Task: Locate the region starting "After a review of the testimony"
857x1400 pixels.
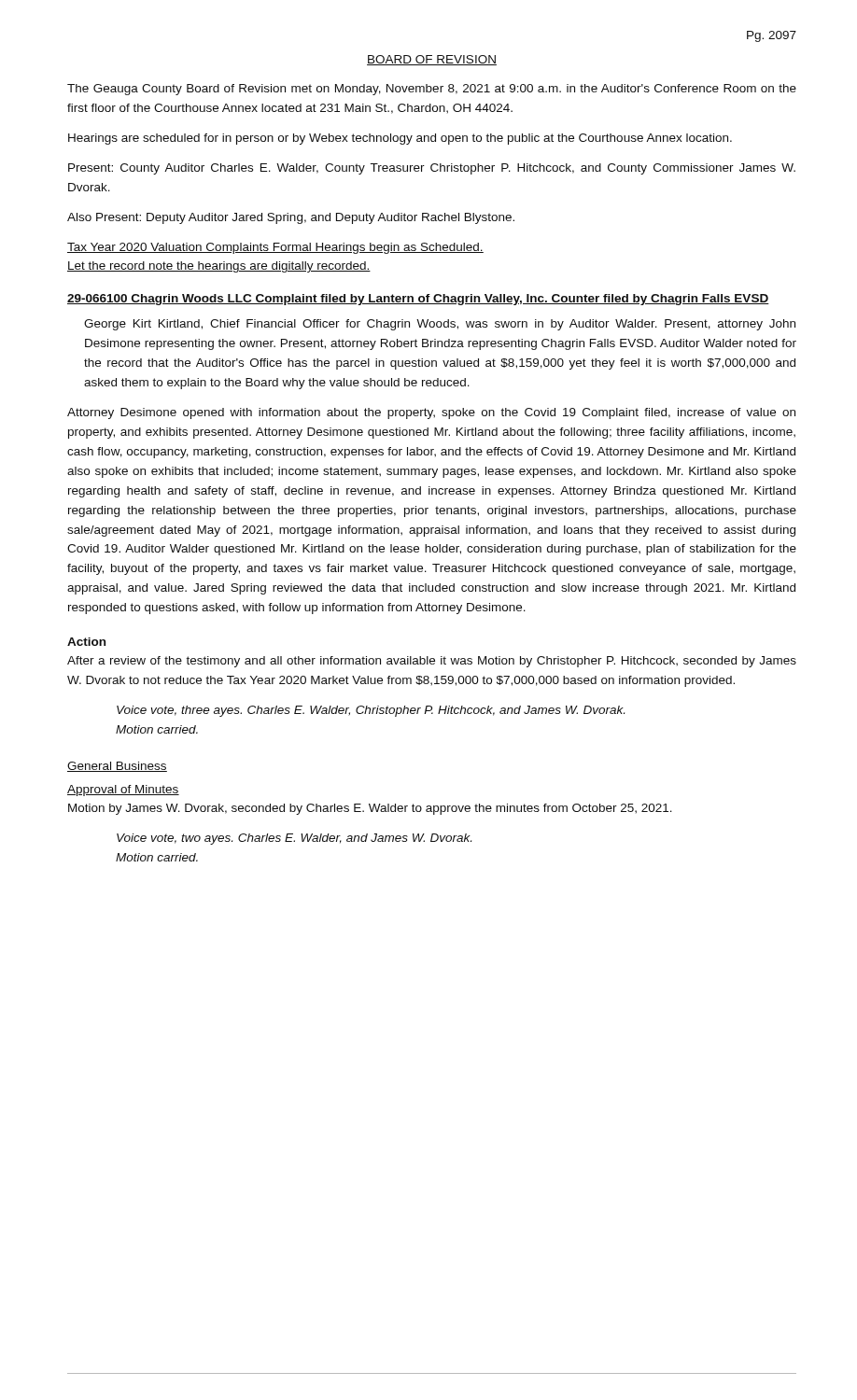Action: pos(432,671)
